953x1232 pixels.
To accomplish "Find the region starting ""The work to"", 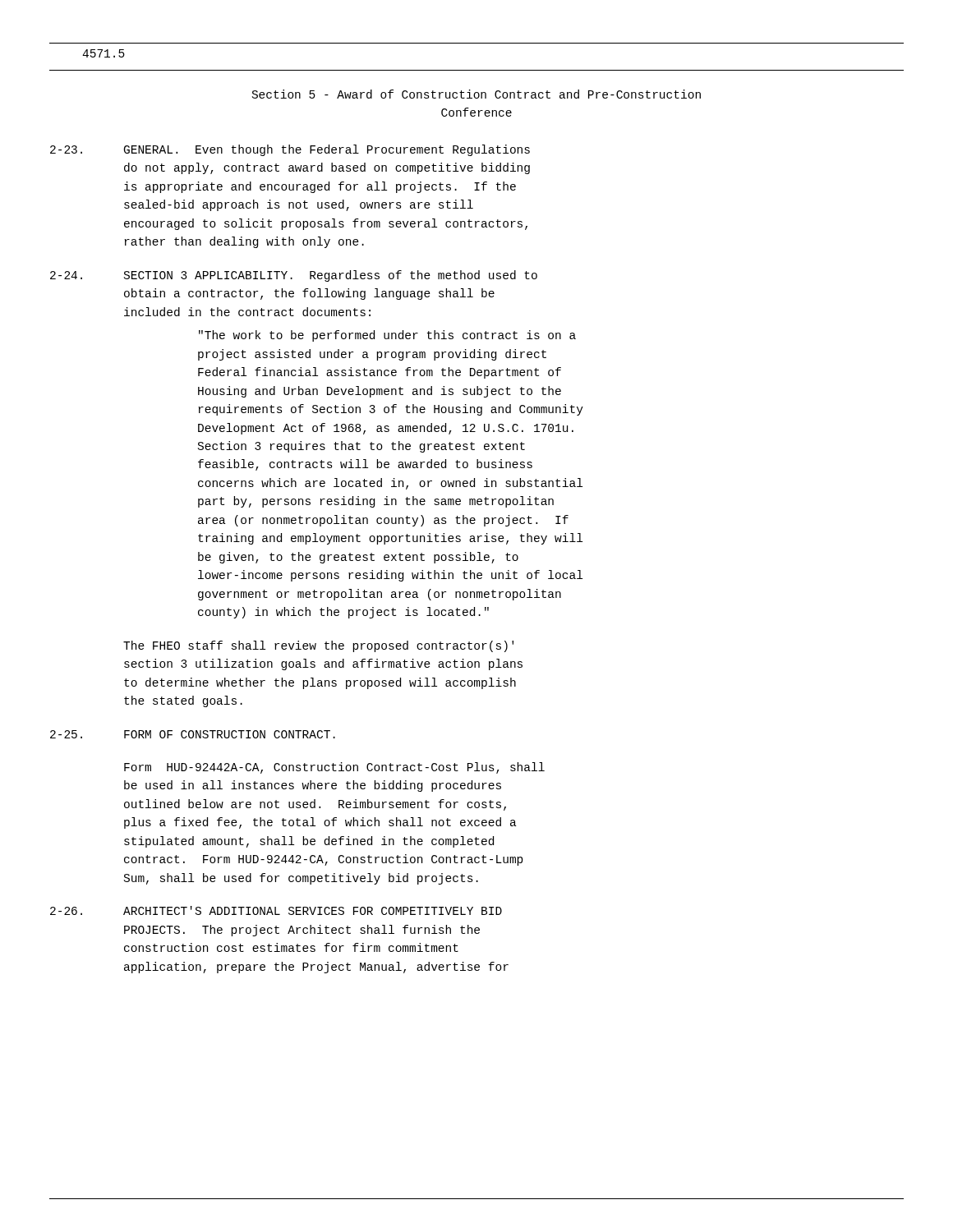I will pyautogui.click(x=390, y=474).
